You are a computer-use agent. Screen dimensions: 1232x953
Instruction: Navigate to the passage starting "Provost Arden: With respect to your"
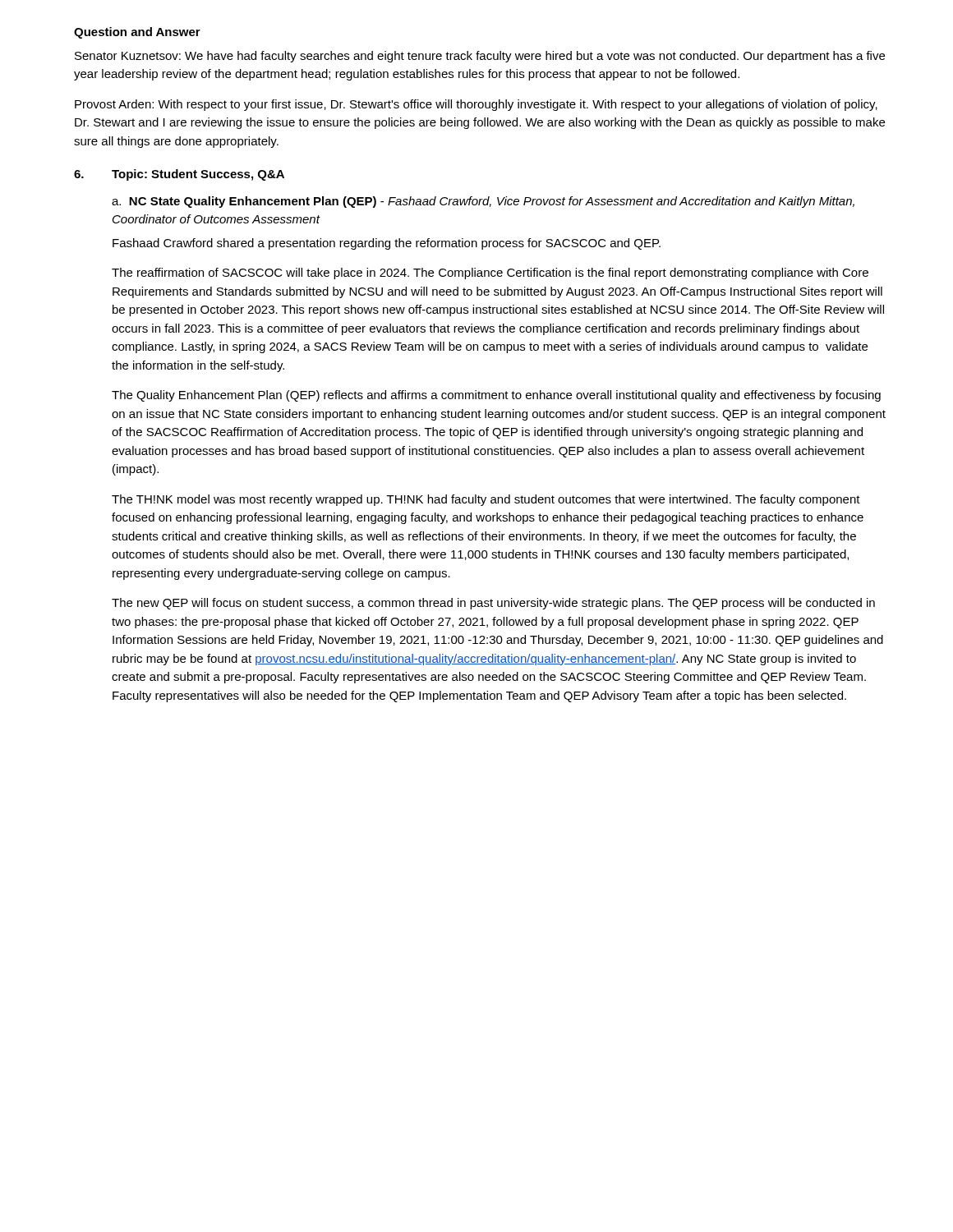coord(480,122)
